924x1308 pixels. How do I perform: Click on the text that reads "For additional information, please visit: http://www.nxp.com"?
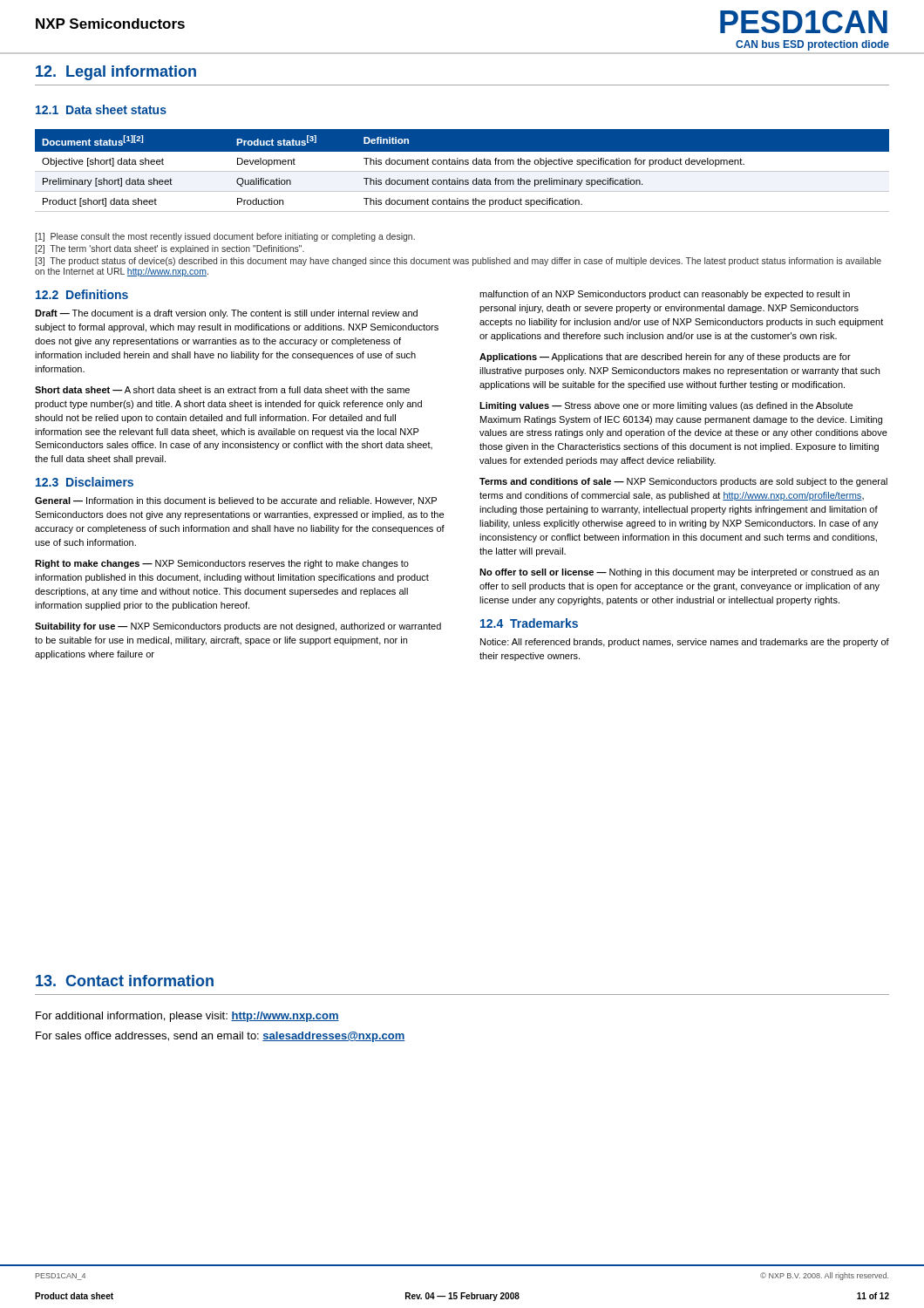click(187, 1015)
